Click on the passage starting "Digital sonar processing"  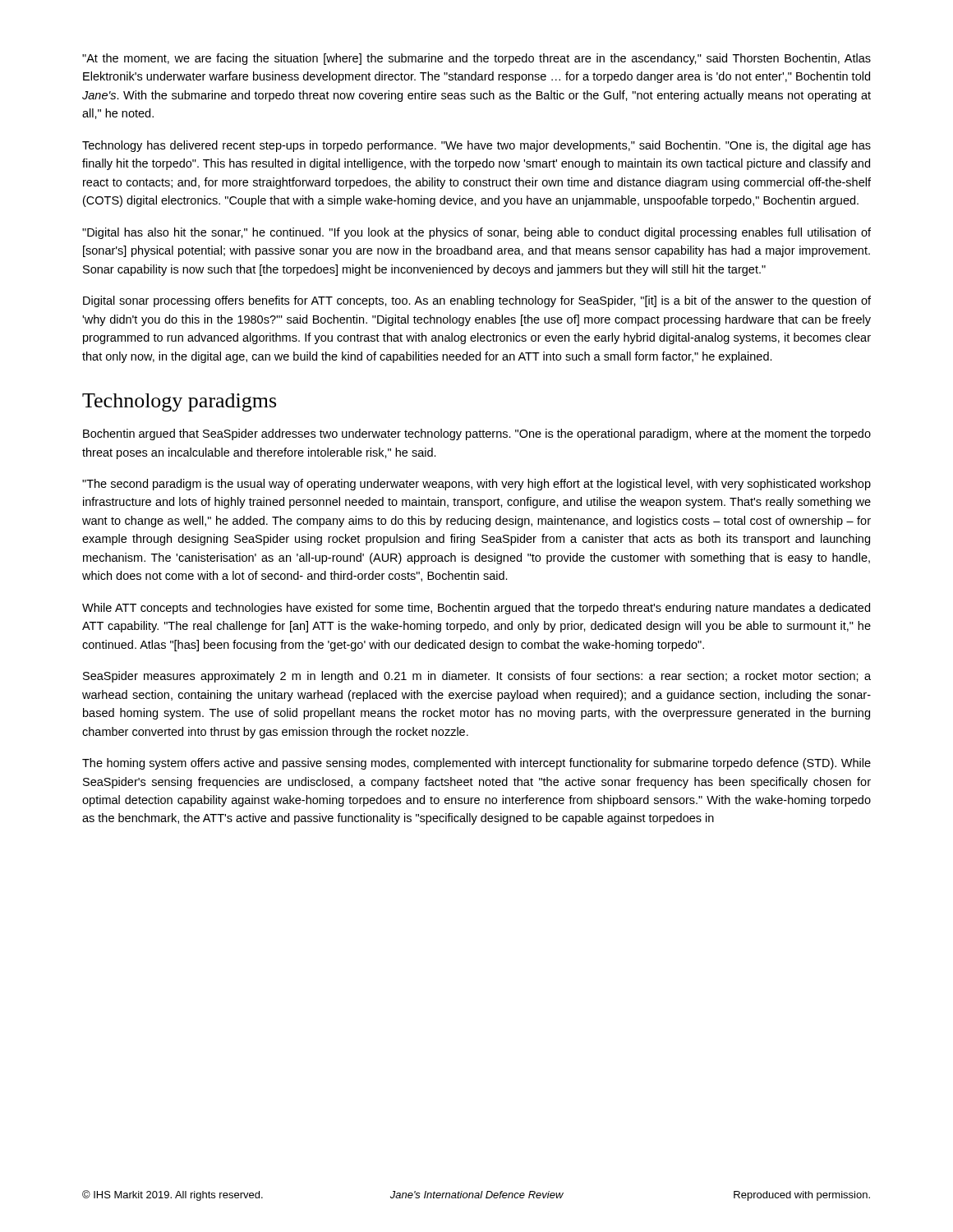click(476, 328)
